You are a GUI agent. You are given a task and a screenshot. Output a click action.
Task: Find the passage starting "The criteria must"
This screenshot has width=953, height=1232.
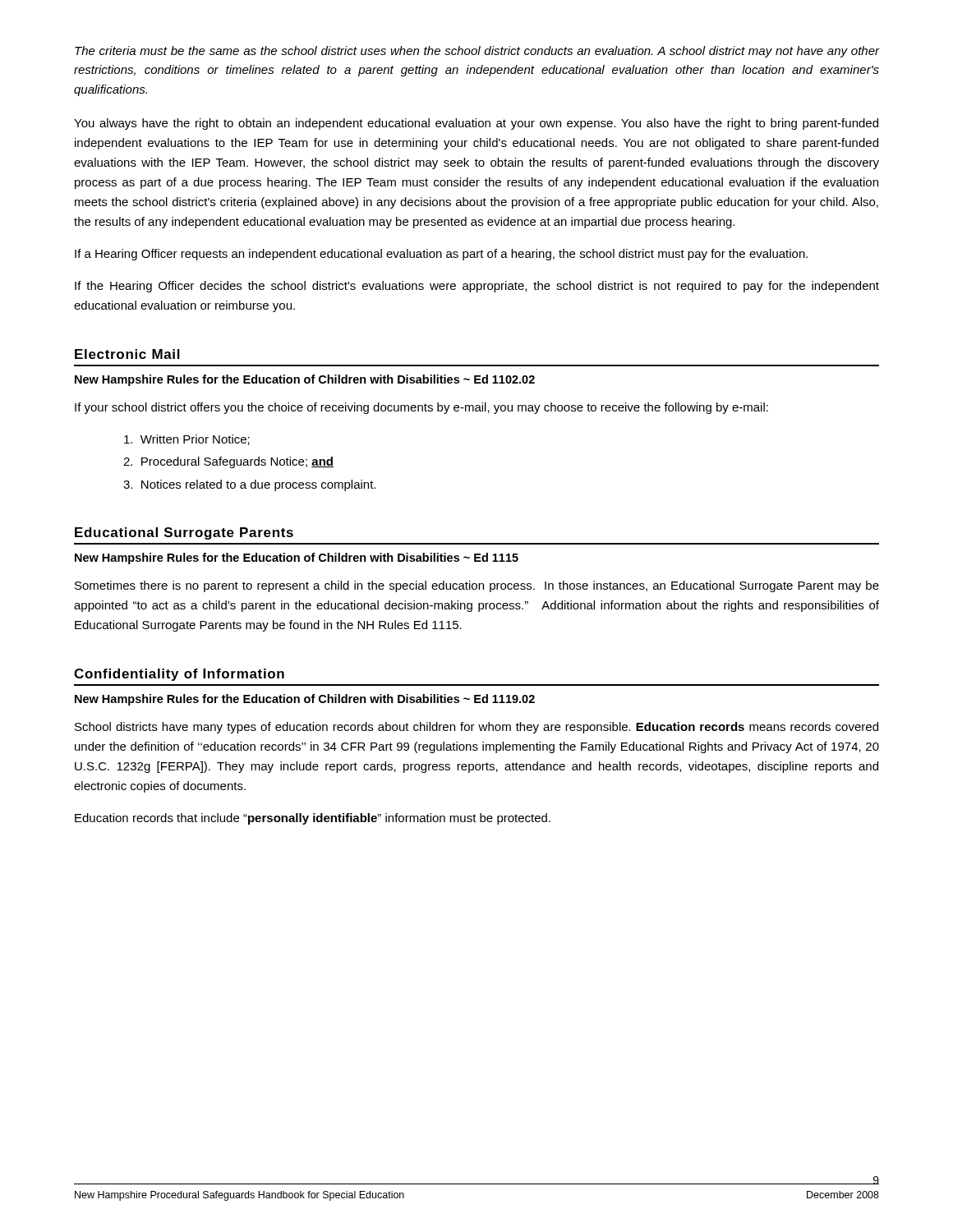[x=476, y=70]
